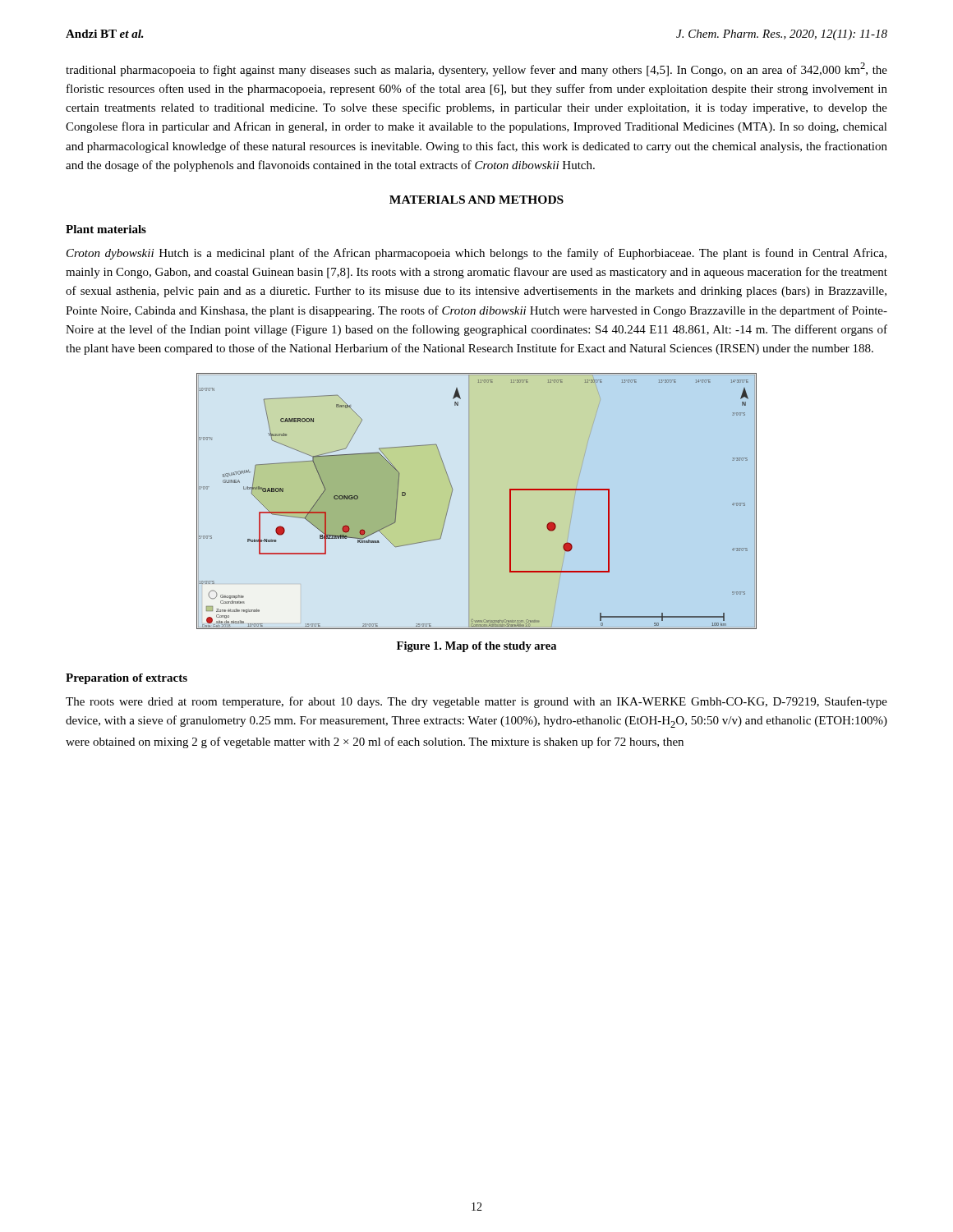Image resolution: width=953 pixels, height=1232 pixels.
Task: Find the text block starting "Croton dybowskii Hutch is"
Action: click(x=476, y=300)
